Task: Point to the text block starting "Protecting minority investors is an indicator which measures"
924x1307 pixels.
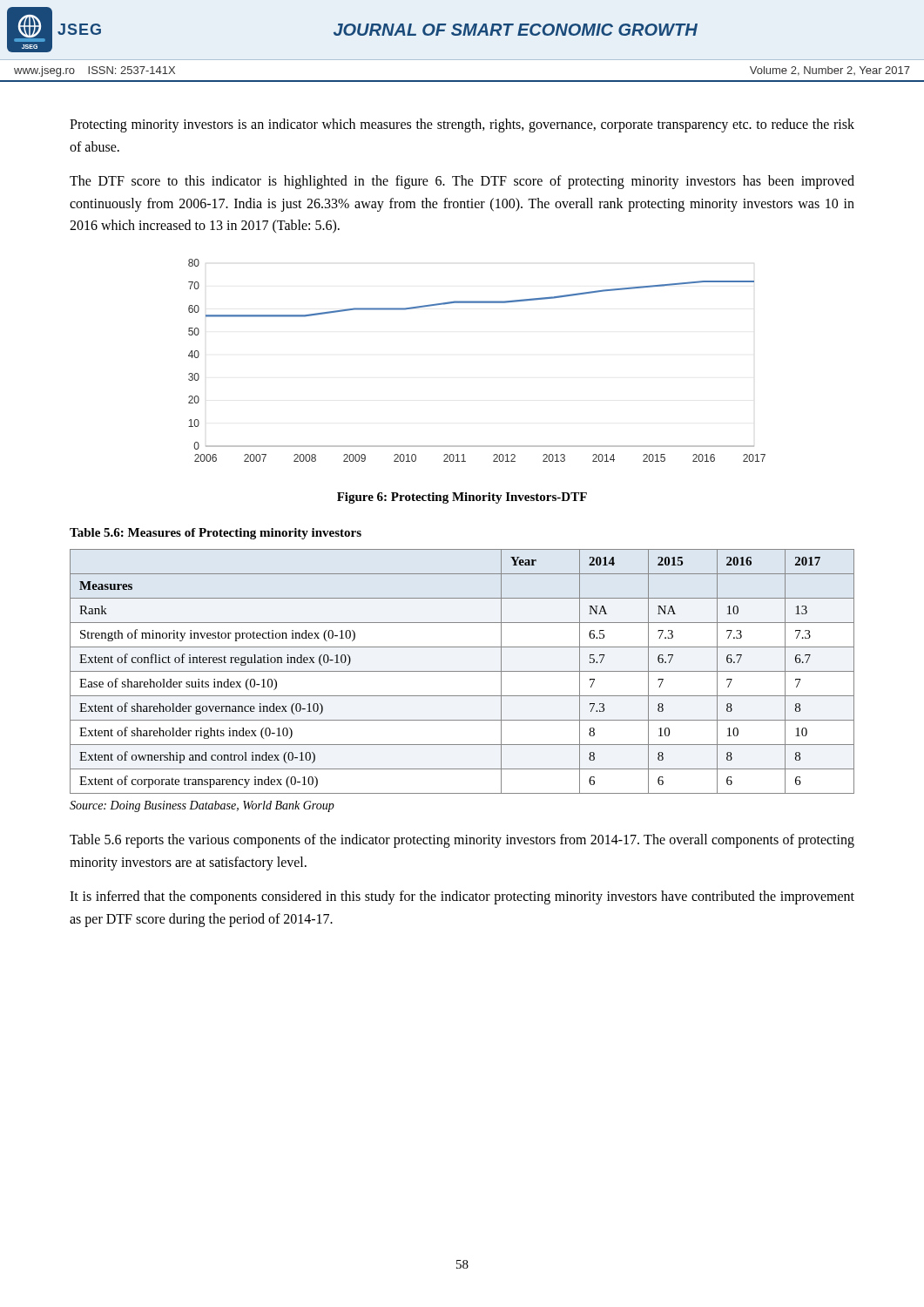Action: click(462, 136)
